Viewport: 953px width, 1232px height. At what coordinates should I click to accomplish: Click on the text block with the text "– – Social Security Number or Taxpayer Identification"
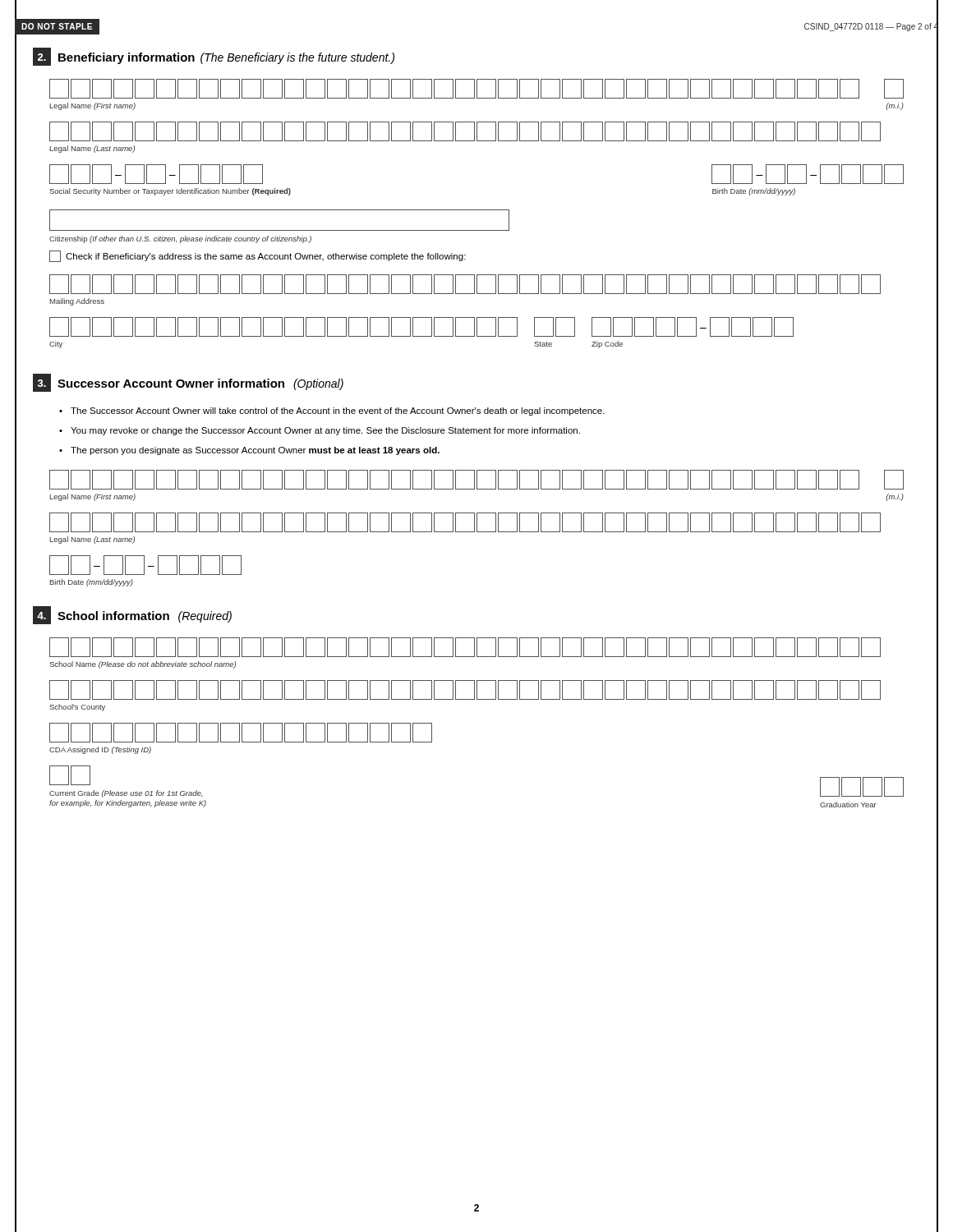[x=156, y=165]
